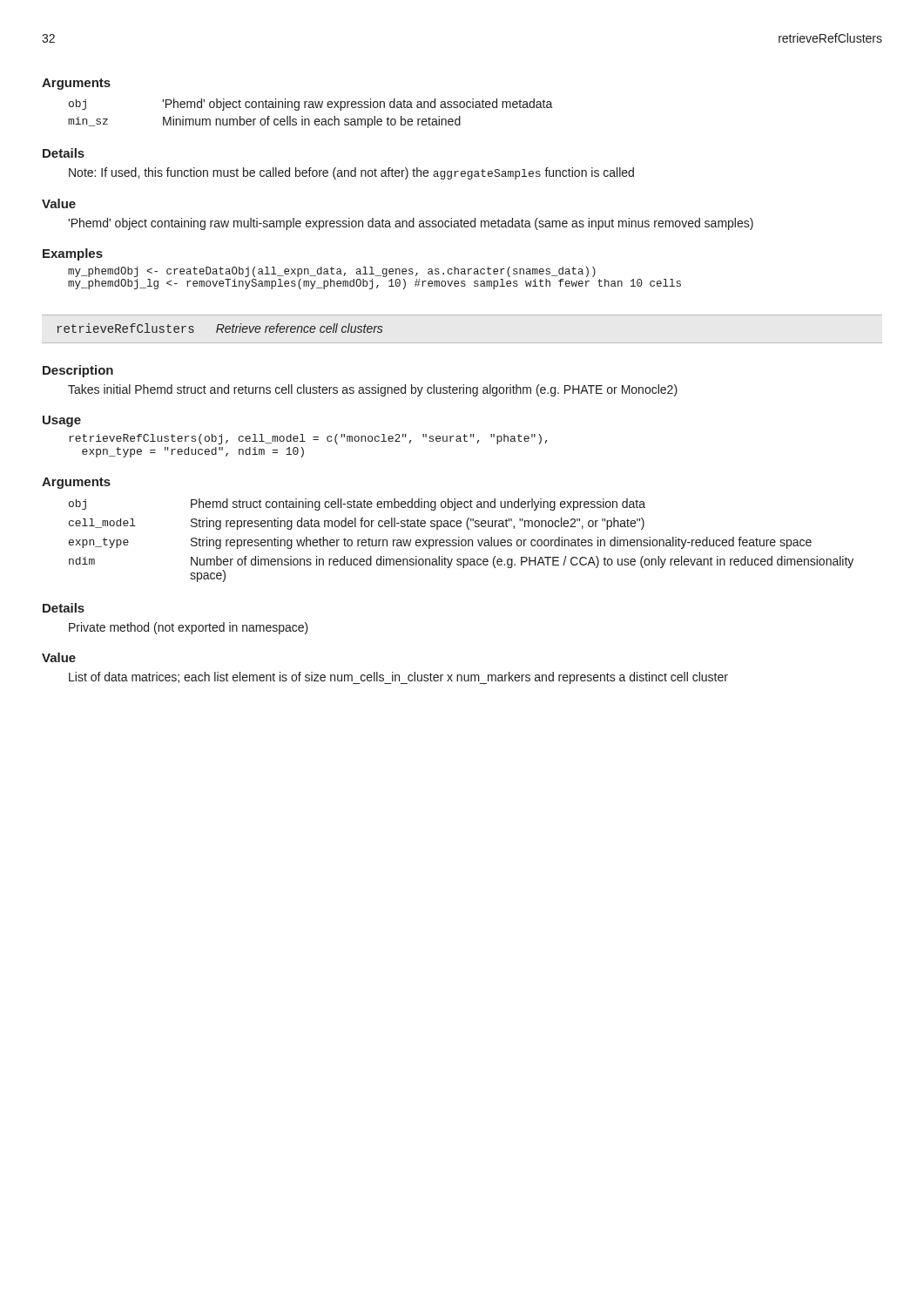Locate the element starting "Takes initial Phemd struct"
The height and width of the screenshot is (1307, 924).
373,389
